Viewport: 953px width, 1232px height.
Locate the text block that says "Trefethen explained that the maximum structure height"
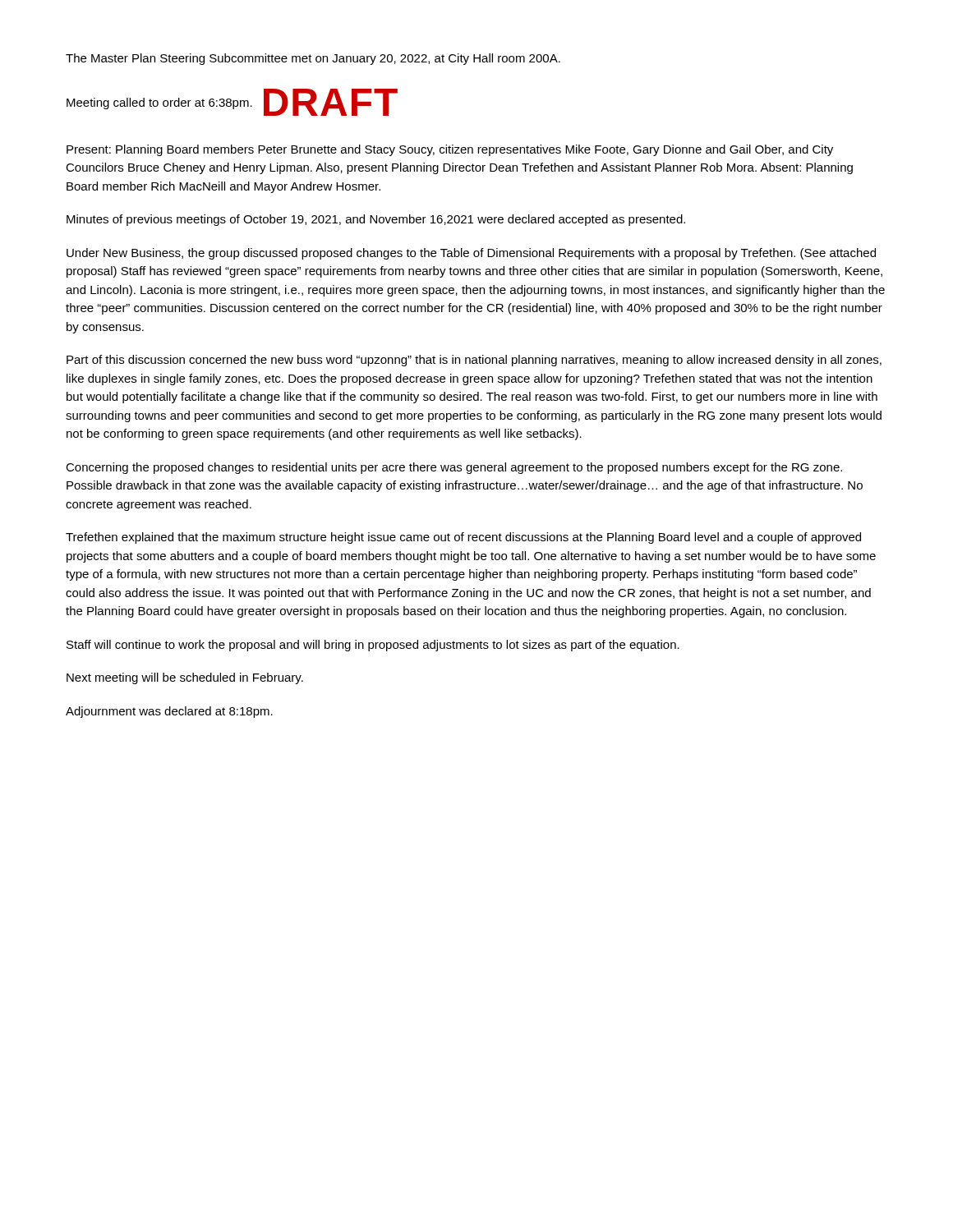(471, 574)
